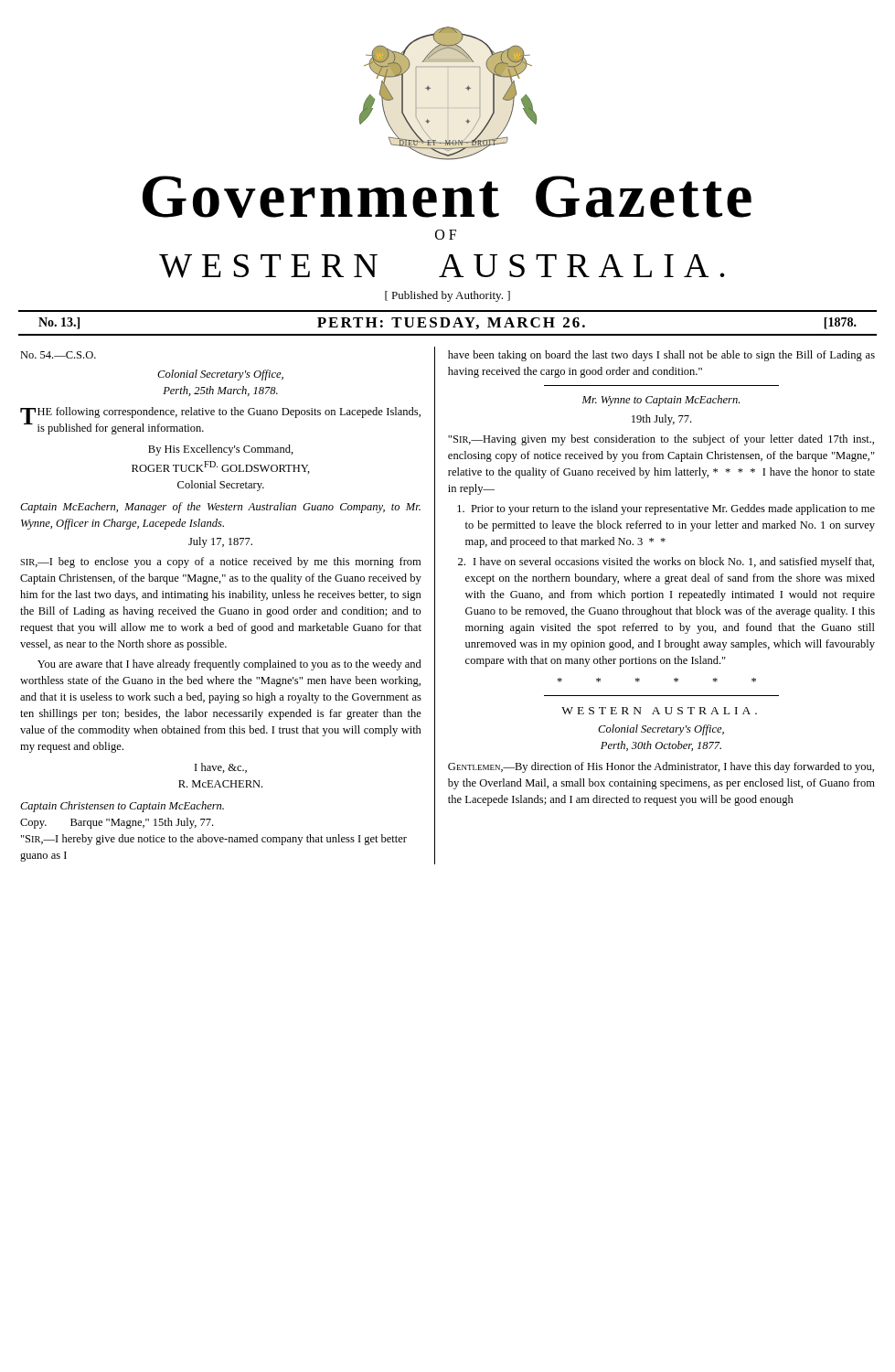Image resolution: width=895 pixels, height=1372 pixels.
Task: Find the text with the text "[ Published by Authority. ]"
Action: (x=448, y=295)
